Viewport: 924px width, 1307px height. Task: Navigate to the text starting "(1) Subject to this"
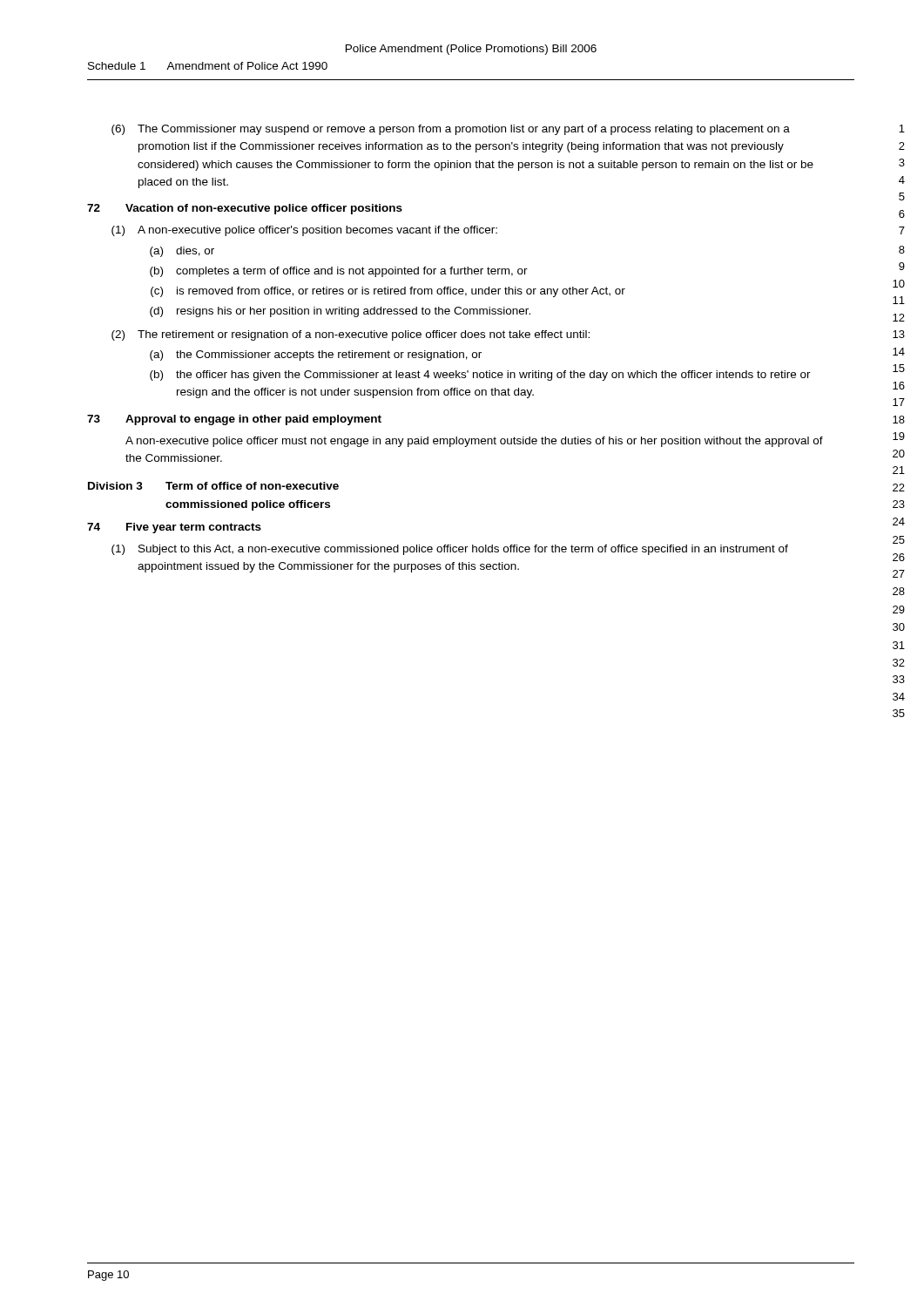[462, 558]
